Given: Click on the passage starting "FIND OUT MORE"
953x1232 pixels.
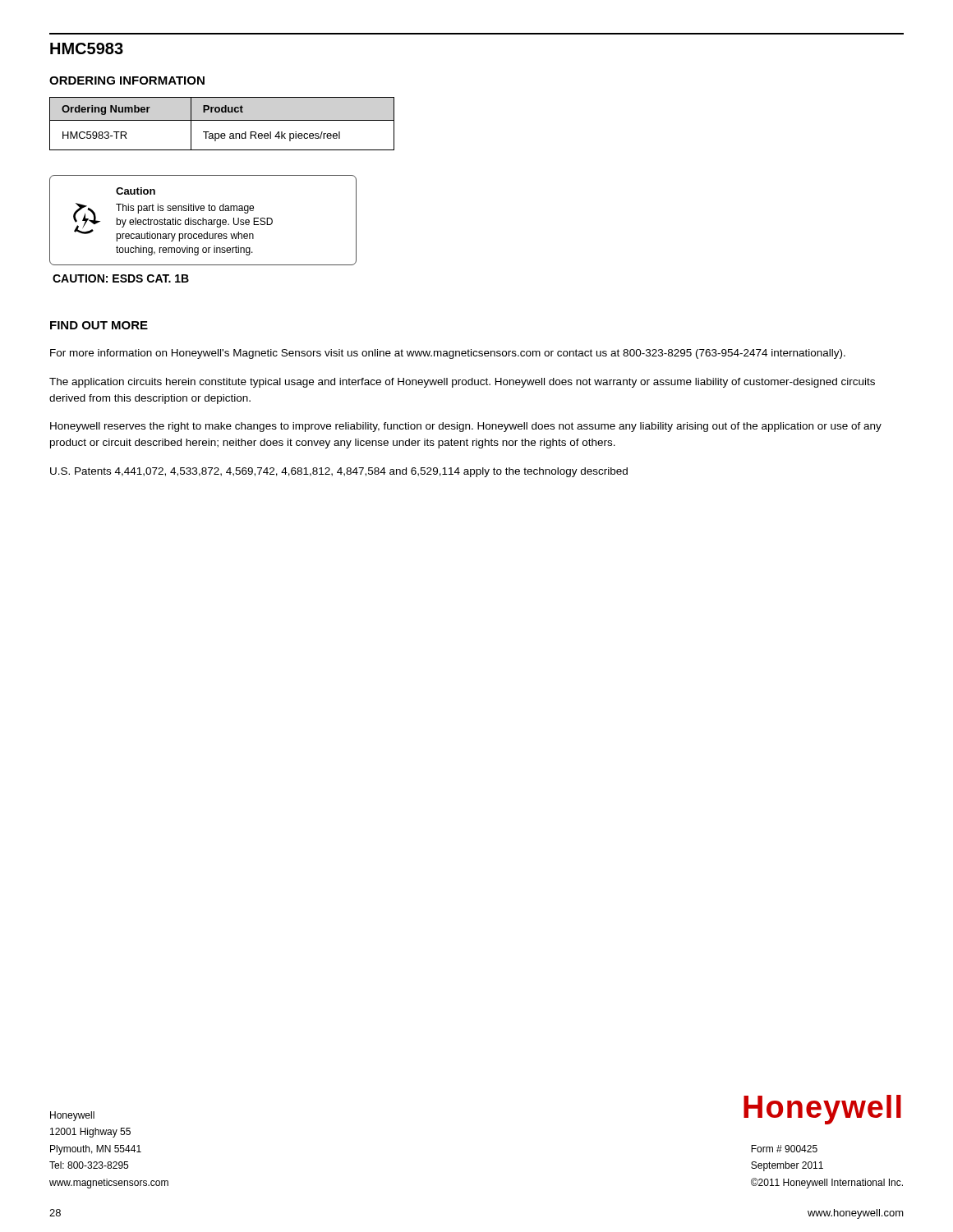Looking at the screenshot, I should click(99, 325).
